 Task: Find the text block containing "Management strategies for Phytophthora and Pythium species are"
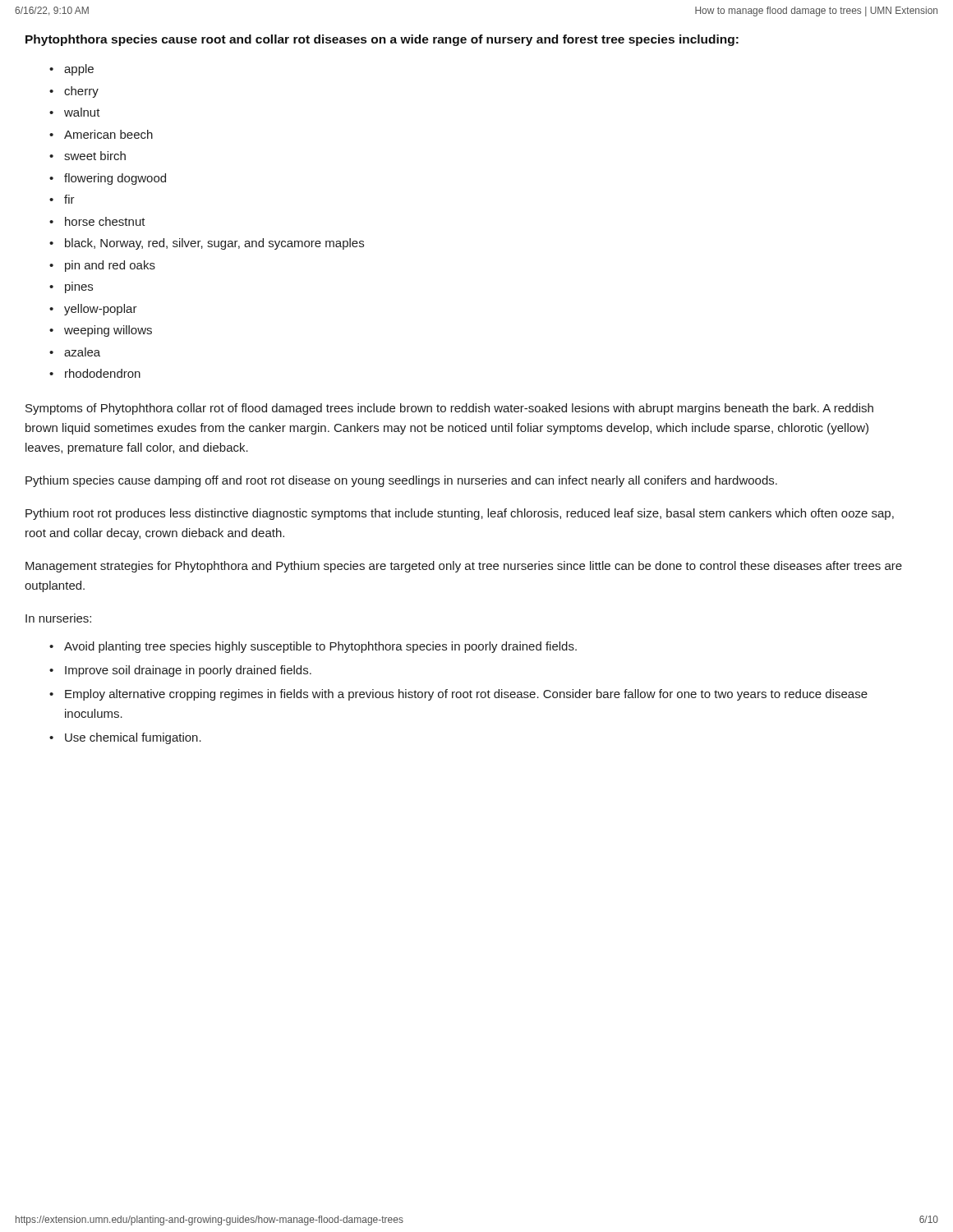pyautogui.click(x=463, y=575)
